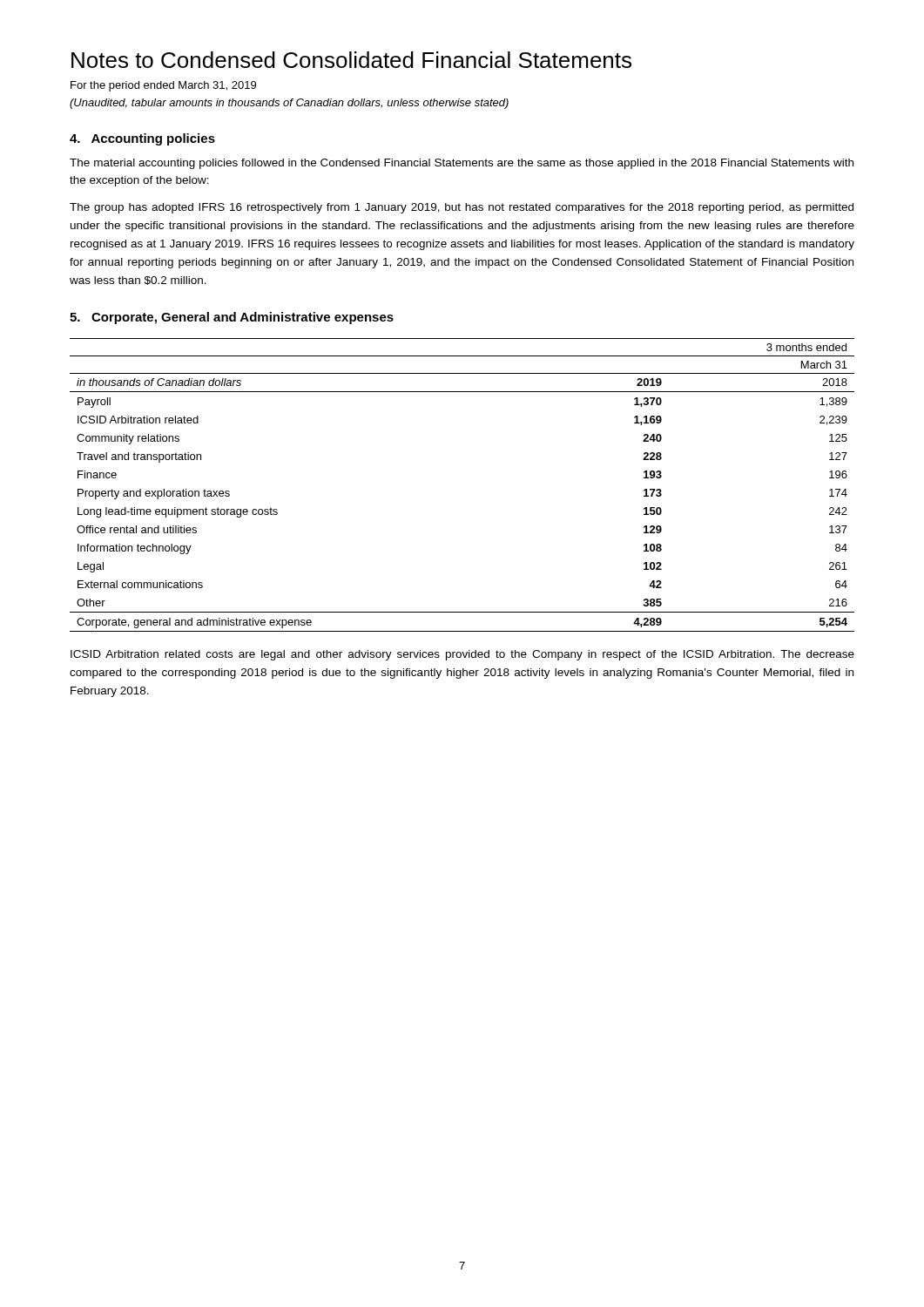Select the block starting "The group has"
The image size is (924, 1307).
[462, 244]
